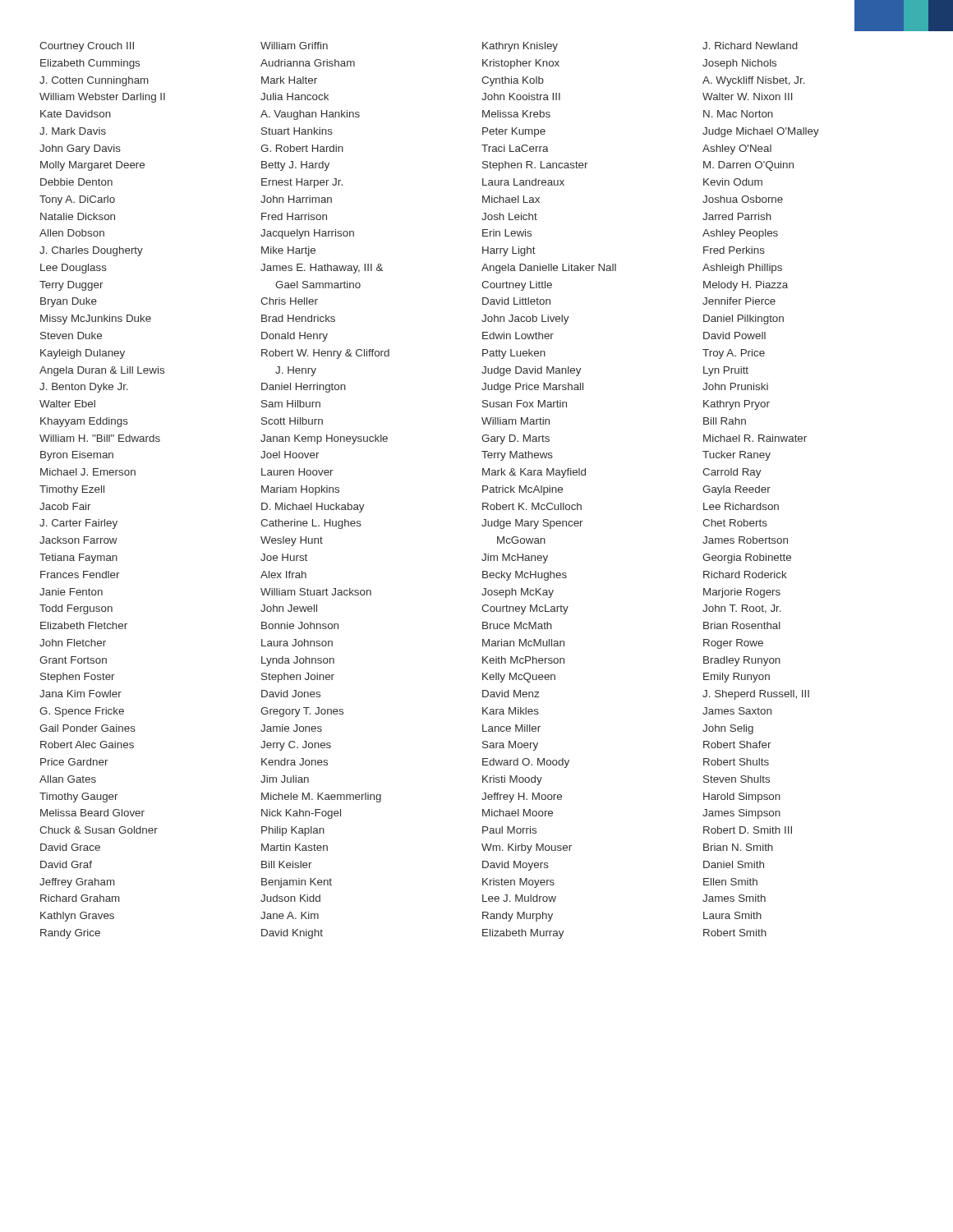Click on the text block starting "Courtney Crouch III Elizabeth Cummings"

[87, 47]
